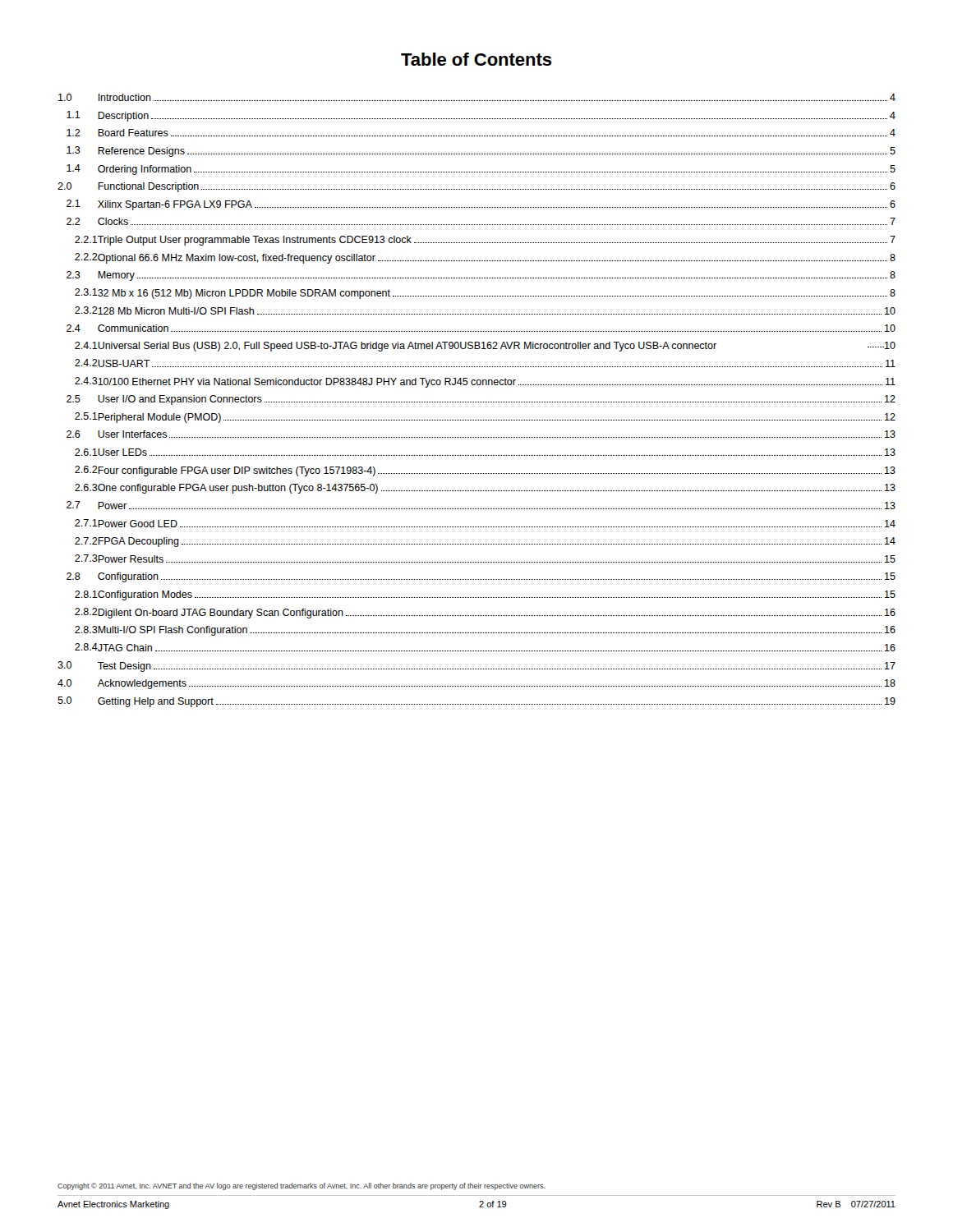Find the list item with the text "3.0 Test Design 17"

476,666
